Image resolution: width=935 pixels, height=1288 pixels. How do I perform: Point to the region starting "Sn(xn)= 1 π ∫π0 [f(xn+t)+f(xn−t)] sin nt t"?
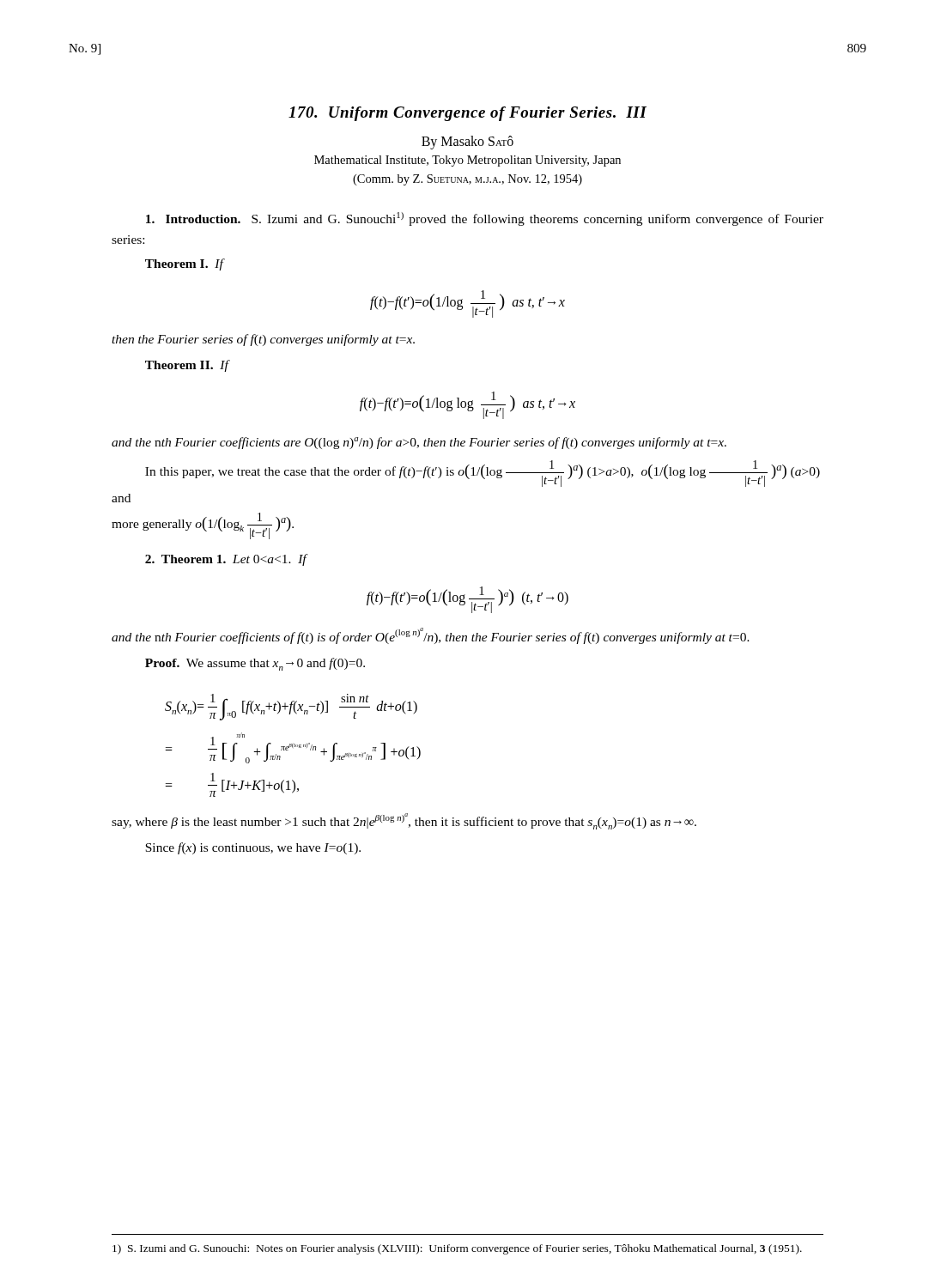pos(293,743)
